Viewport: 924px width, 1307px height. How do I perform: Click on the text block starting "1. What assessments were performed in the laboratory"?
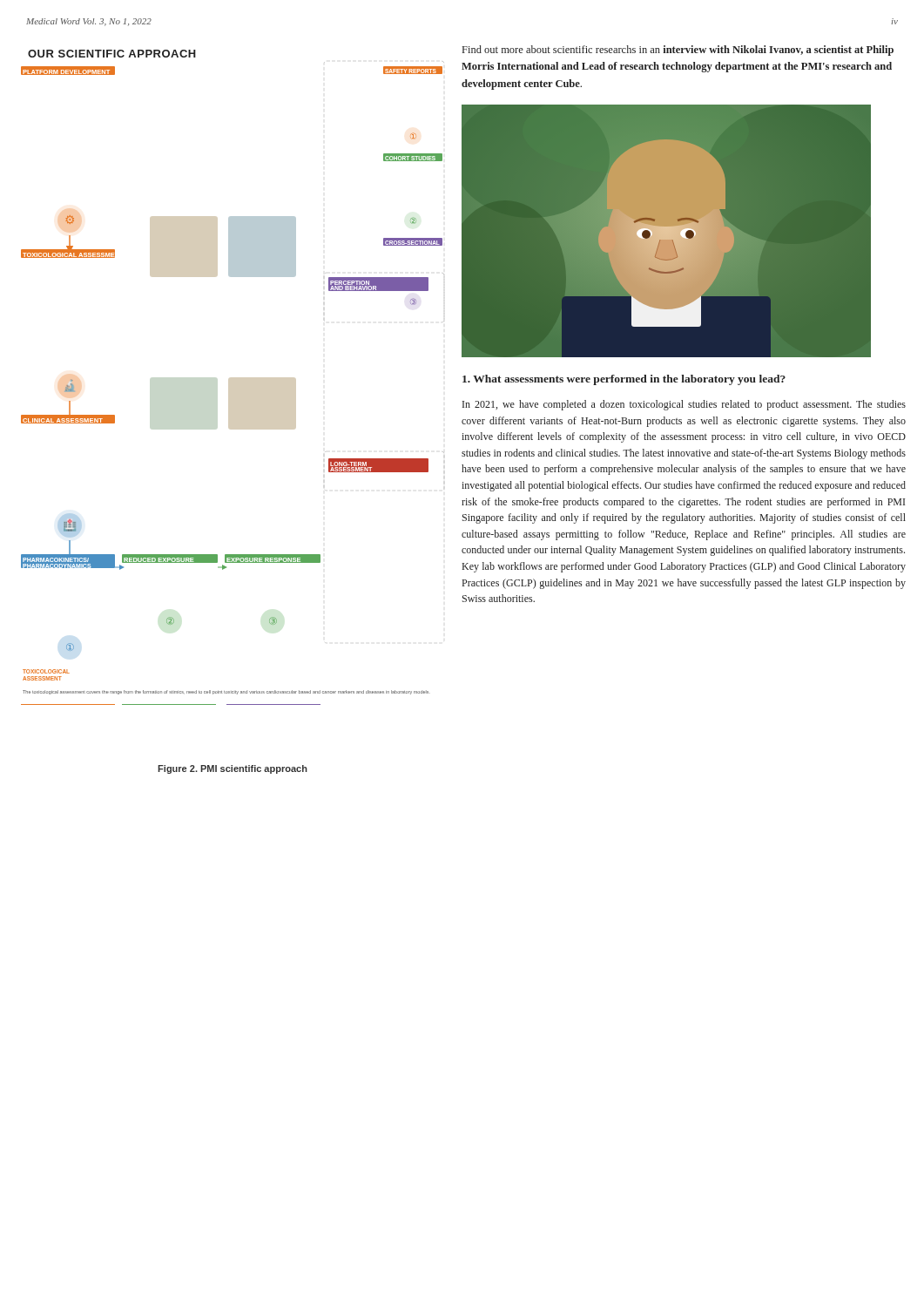pos(624,379)
